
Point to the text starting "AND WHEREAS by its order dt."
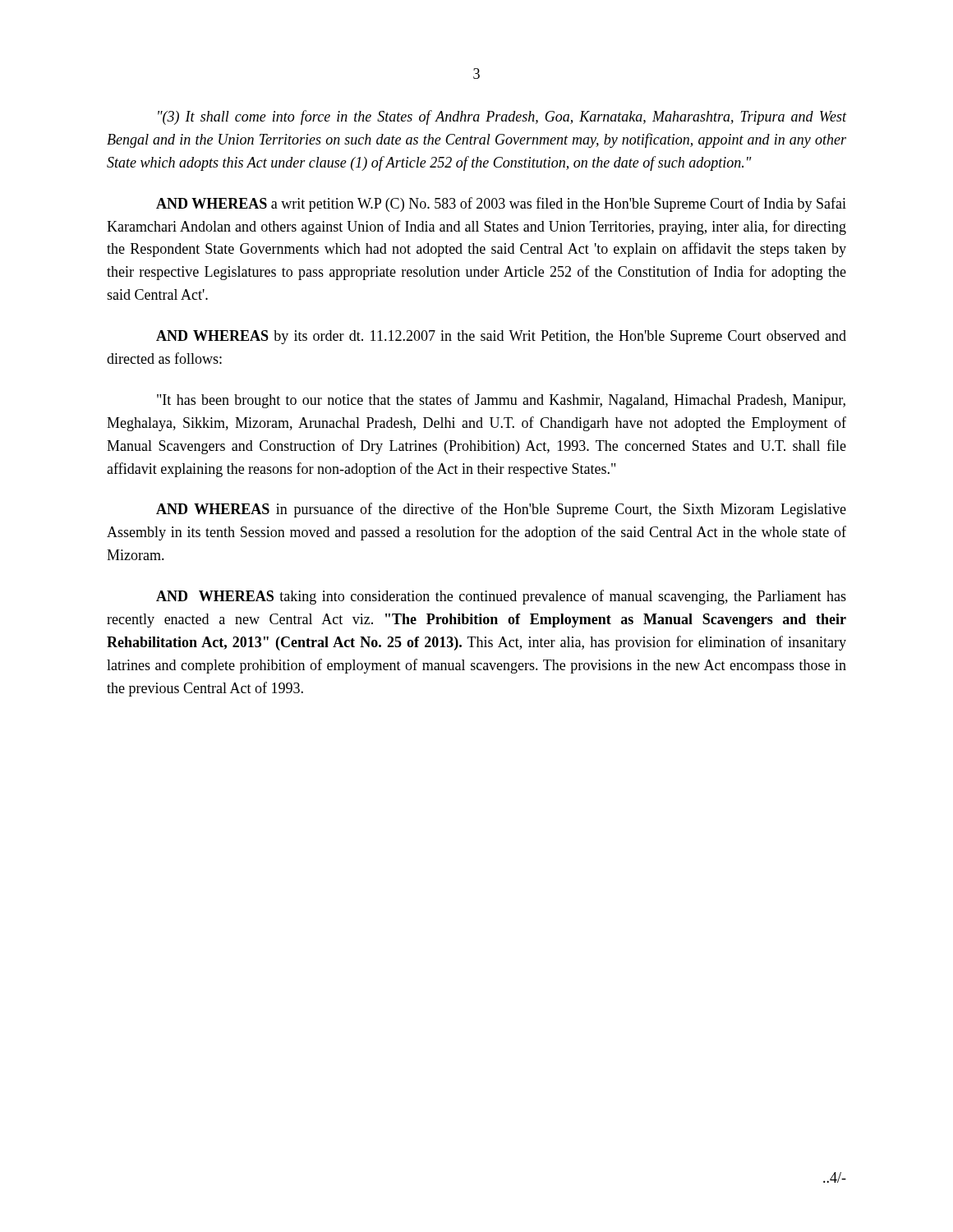pyautogui.click(x=476, y=347)
